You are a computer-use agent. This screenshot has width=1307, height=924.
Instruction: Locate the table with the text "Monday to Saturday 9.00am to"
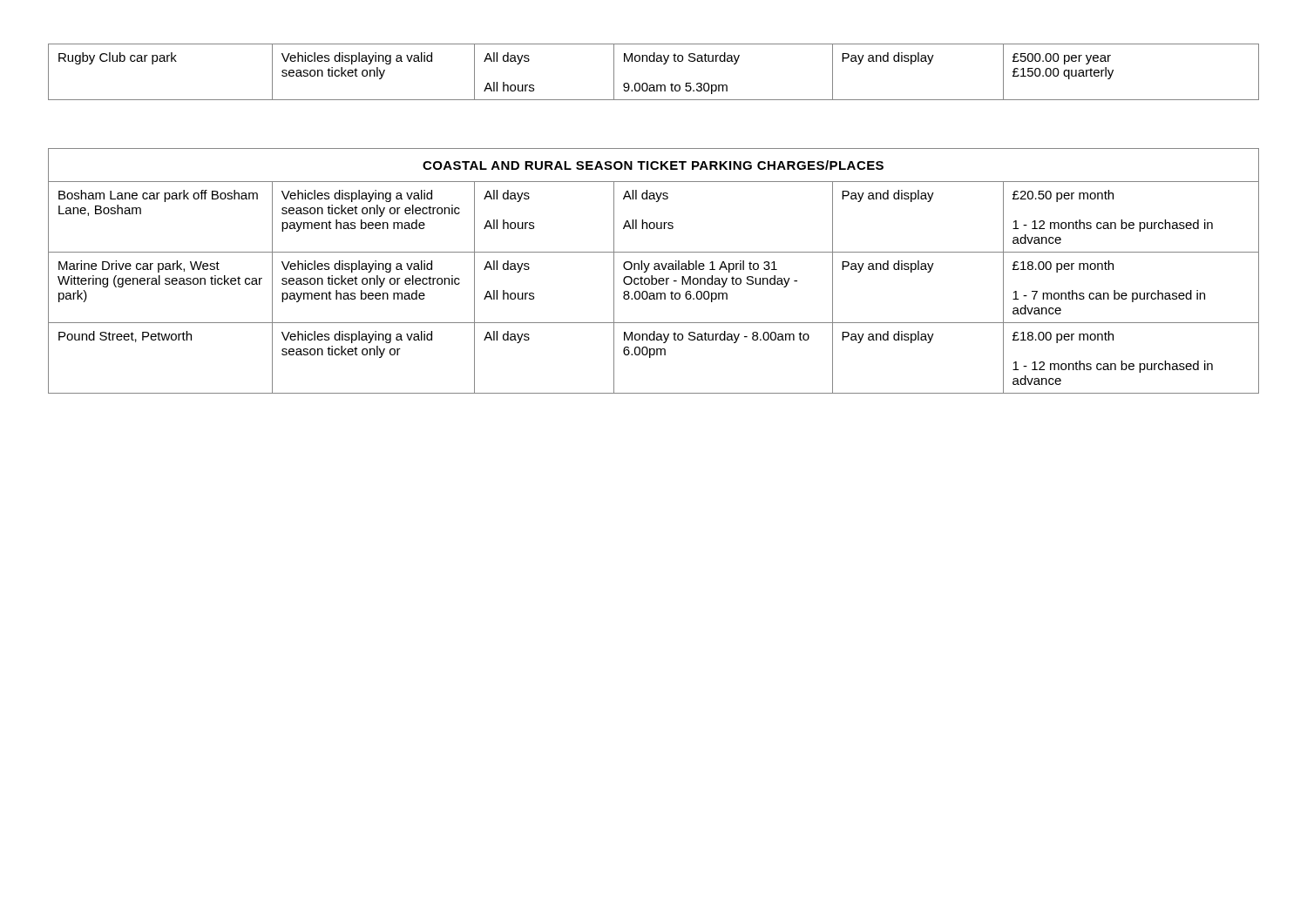click(654, 72)
